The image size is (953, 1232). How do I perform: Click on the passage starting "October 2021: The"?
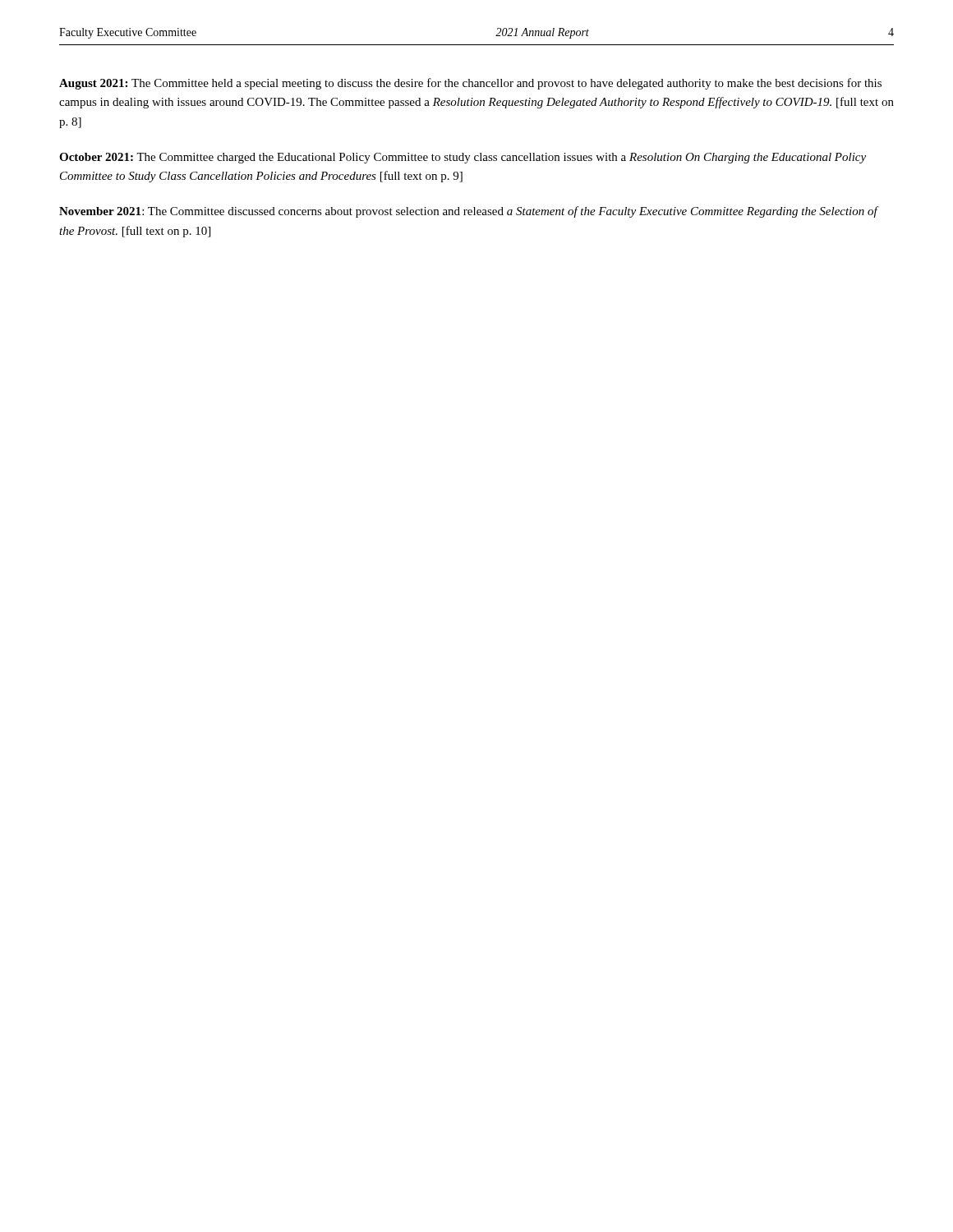463,166
